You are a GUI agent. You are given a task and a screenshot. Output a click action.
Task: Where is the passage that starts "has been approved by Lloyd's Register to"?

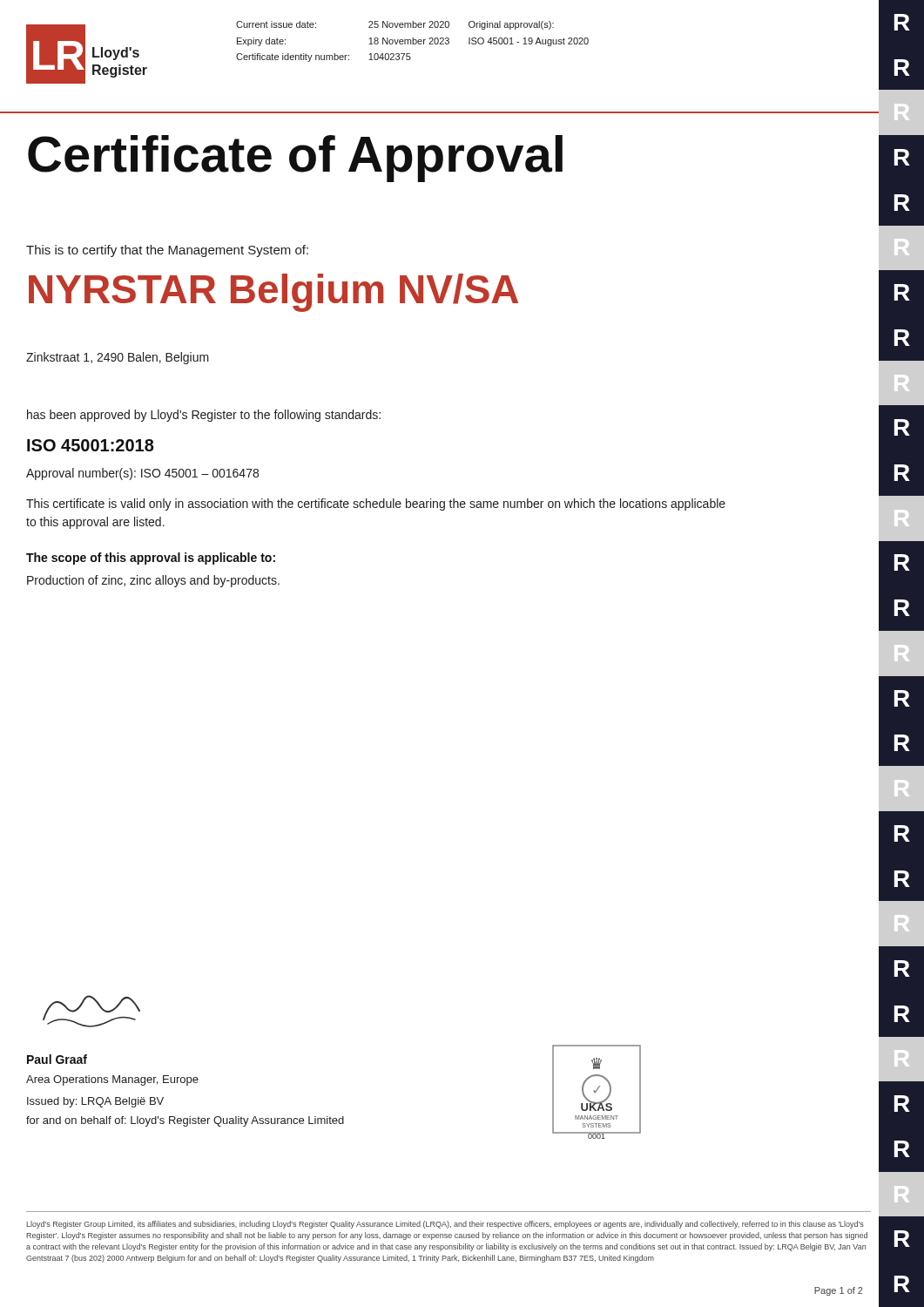point(204,415)
